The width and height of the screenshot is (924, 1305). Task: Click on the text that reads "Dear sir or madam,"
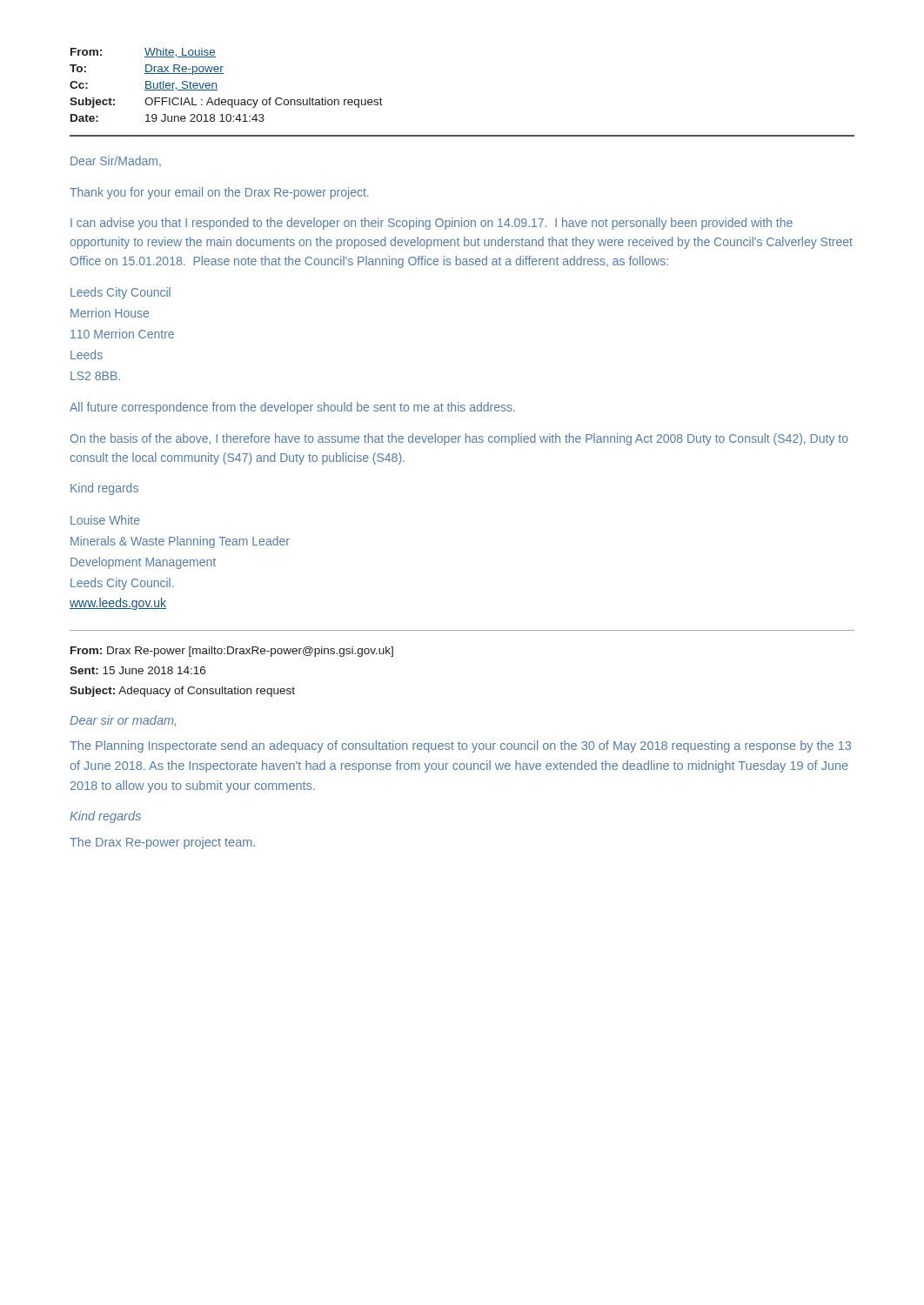[x=124, y=720]
